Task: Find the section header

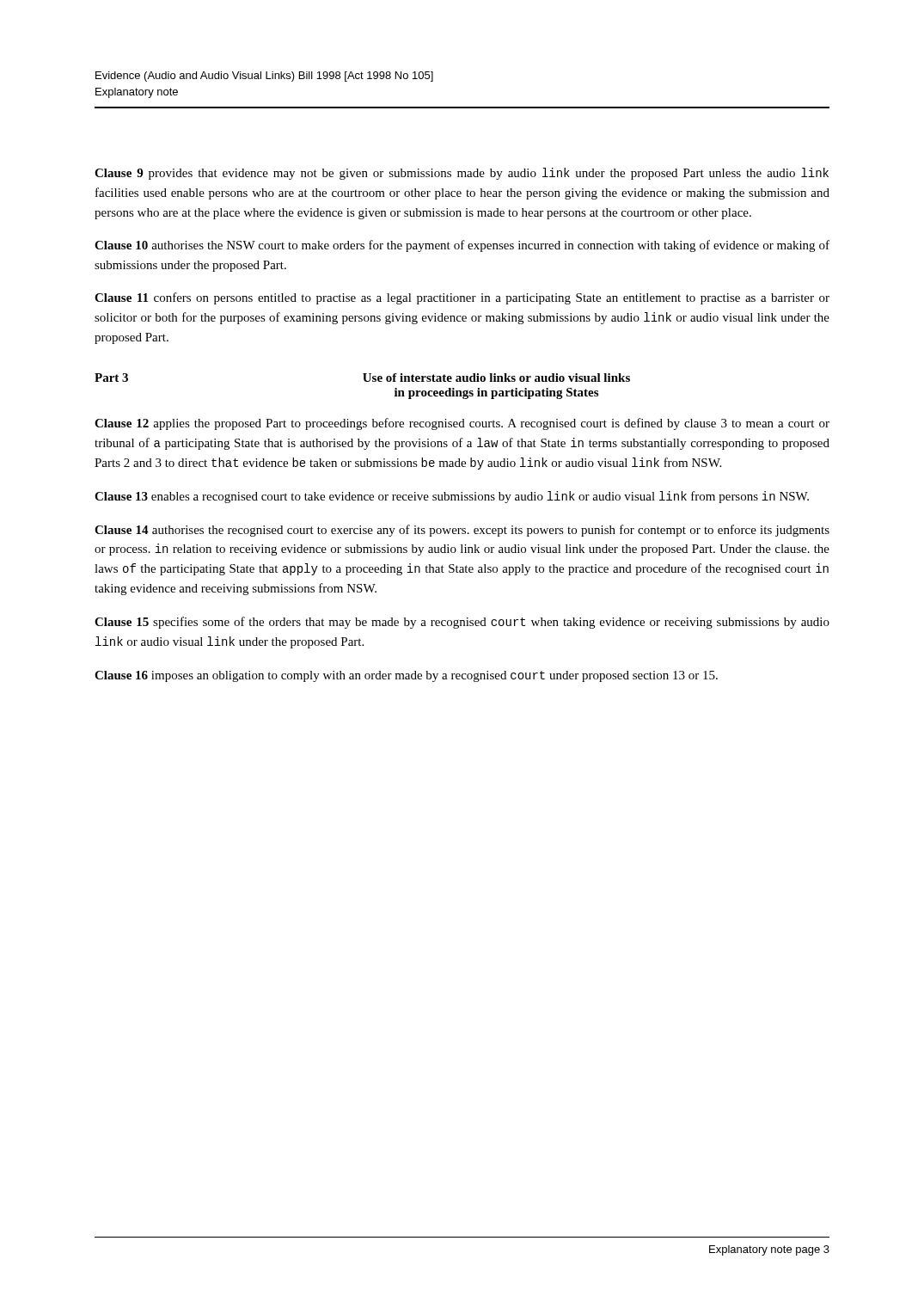Action: tap(462, 385)
